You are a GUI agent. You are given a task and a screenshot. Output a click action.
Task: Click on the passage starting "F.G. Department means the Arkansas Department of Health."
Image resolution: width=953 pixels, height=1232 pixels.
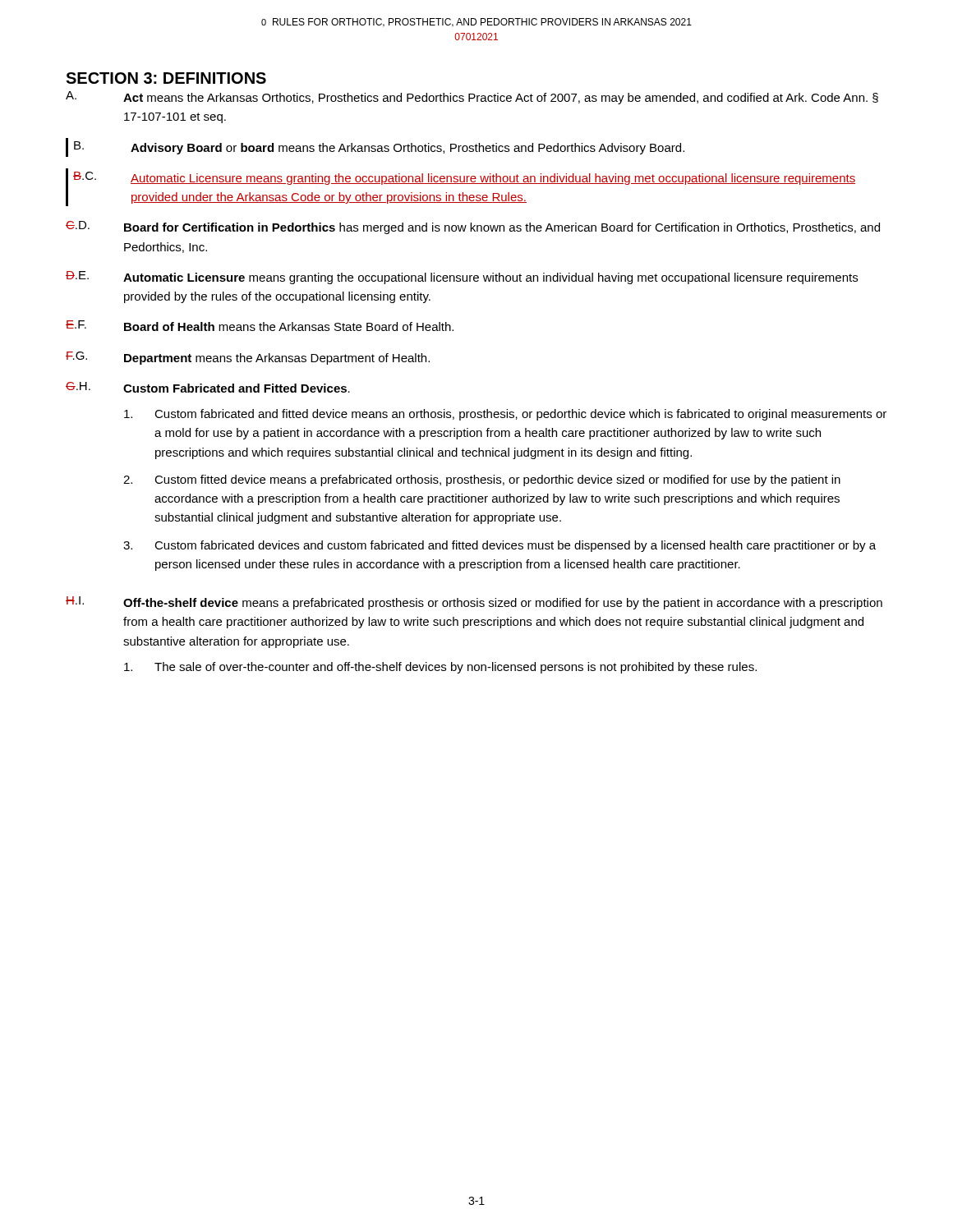(248, 358)
